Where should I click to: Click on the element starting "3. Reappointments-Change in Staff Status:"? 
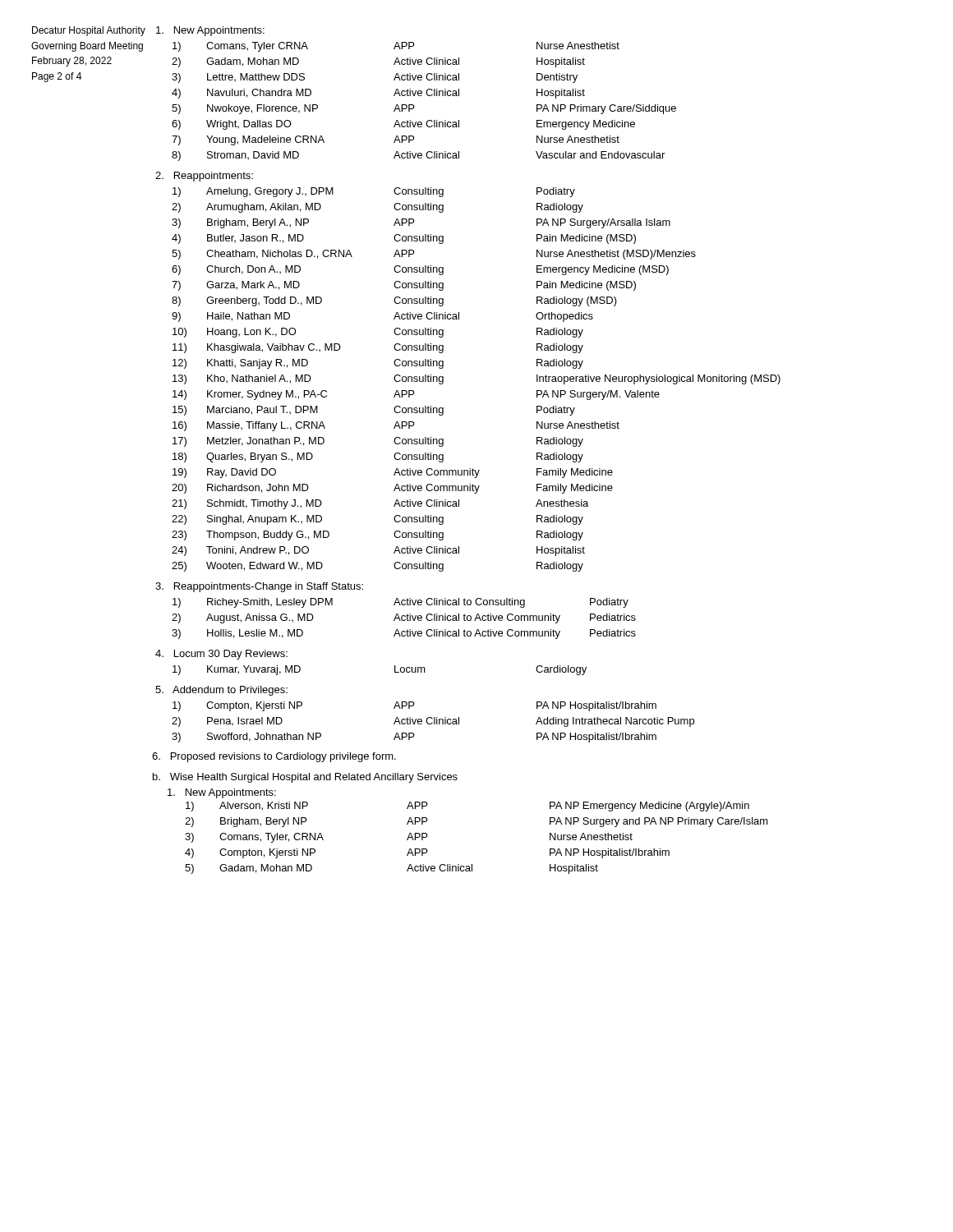coord(259,587)
